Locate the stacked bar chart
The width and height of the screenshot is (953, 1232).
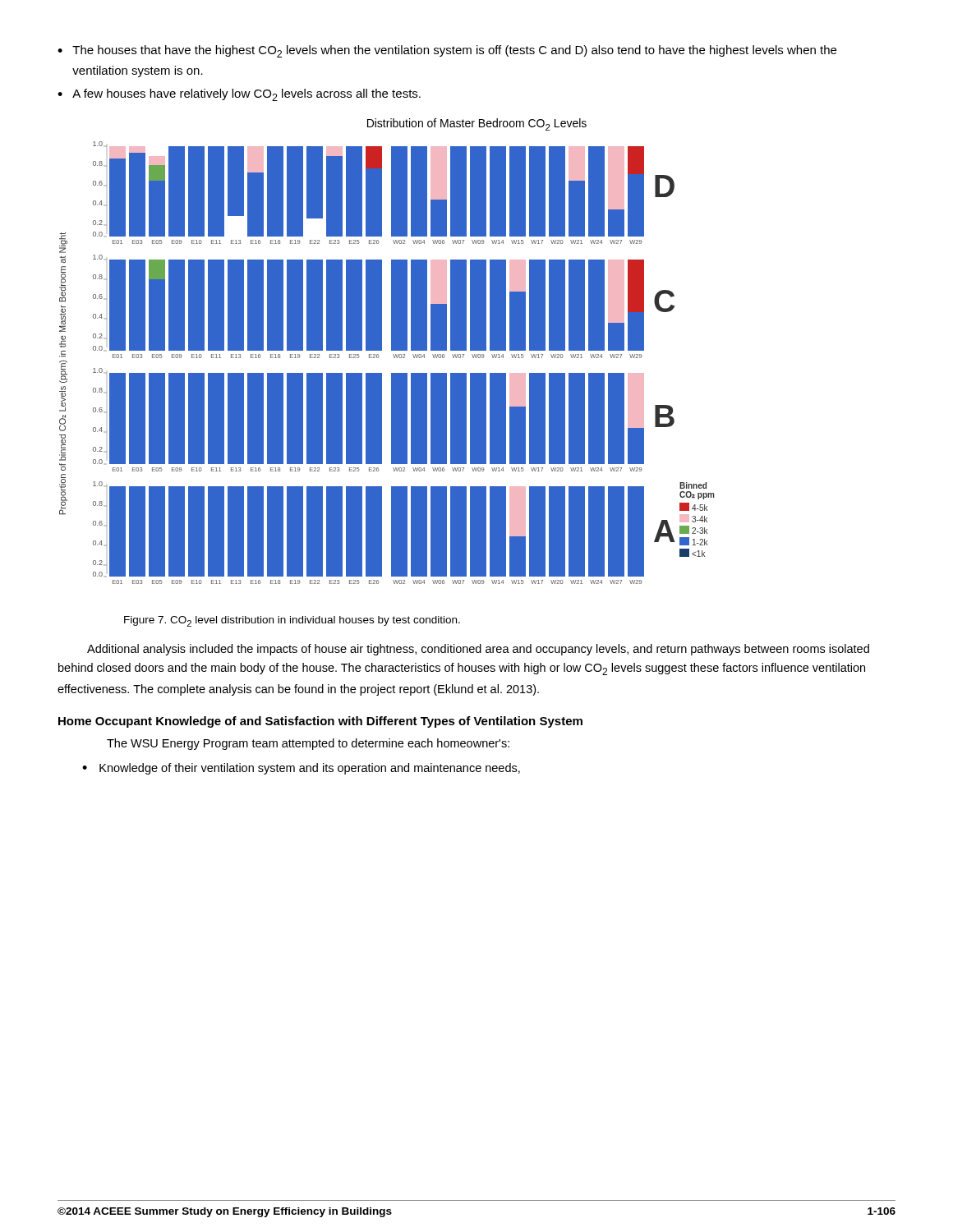click(x=476, y=364)
